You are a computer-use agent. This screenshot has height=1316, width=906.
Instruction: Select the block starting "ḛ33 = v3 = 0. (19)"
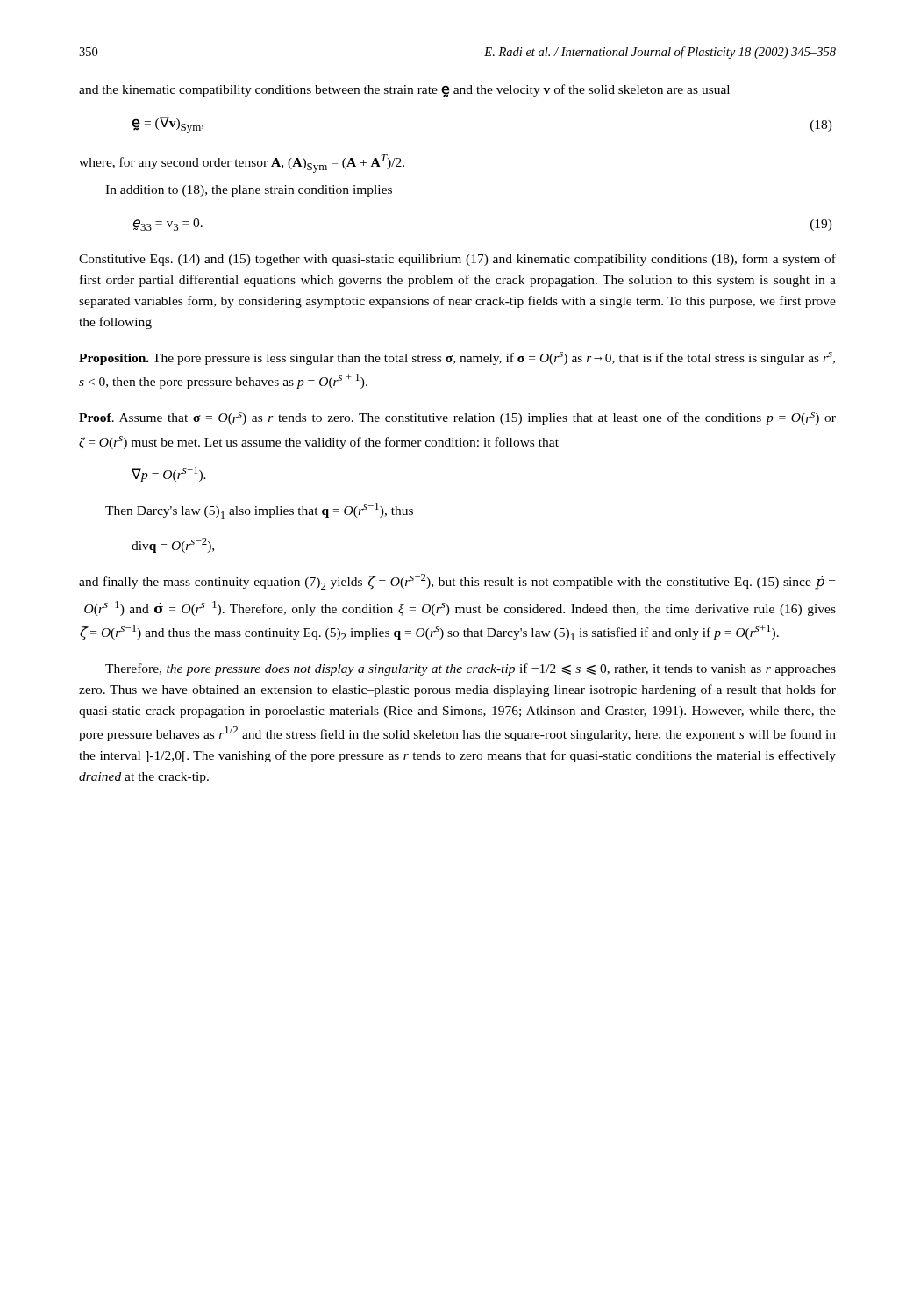170,225
